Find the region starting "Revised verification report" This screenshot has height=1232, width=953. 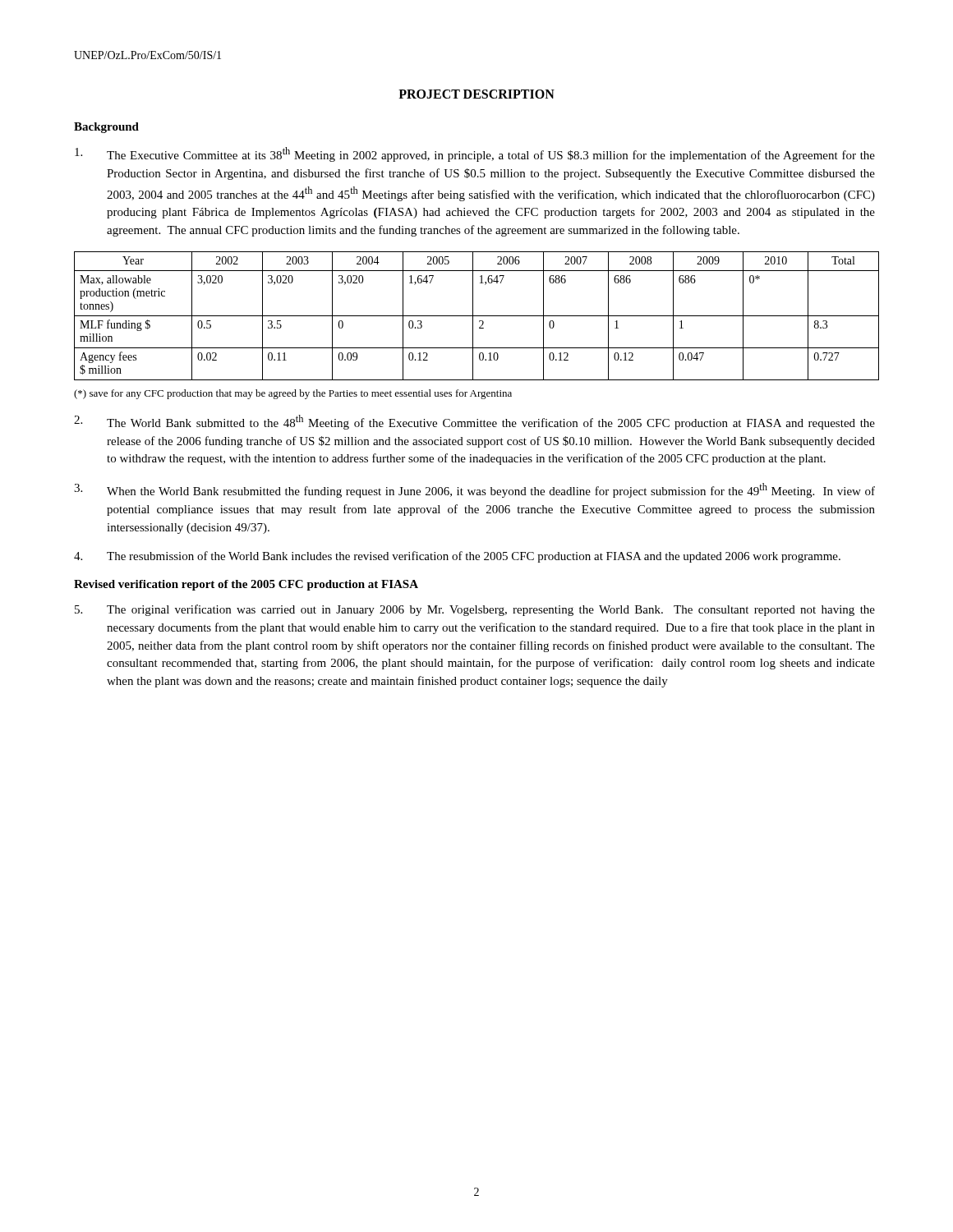coord(246,584)
